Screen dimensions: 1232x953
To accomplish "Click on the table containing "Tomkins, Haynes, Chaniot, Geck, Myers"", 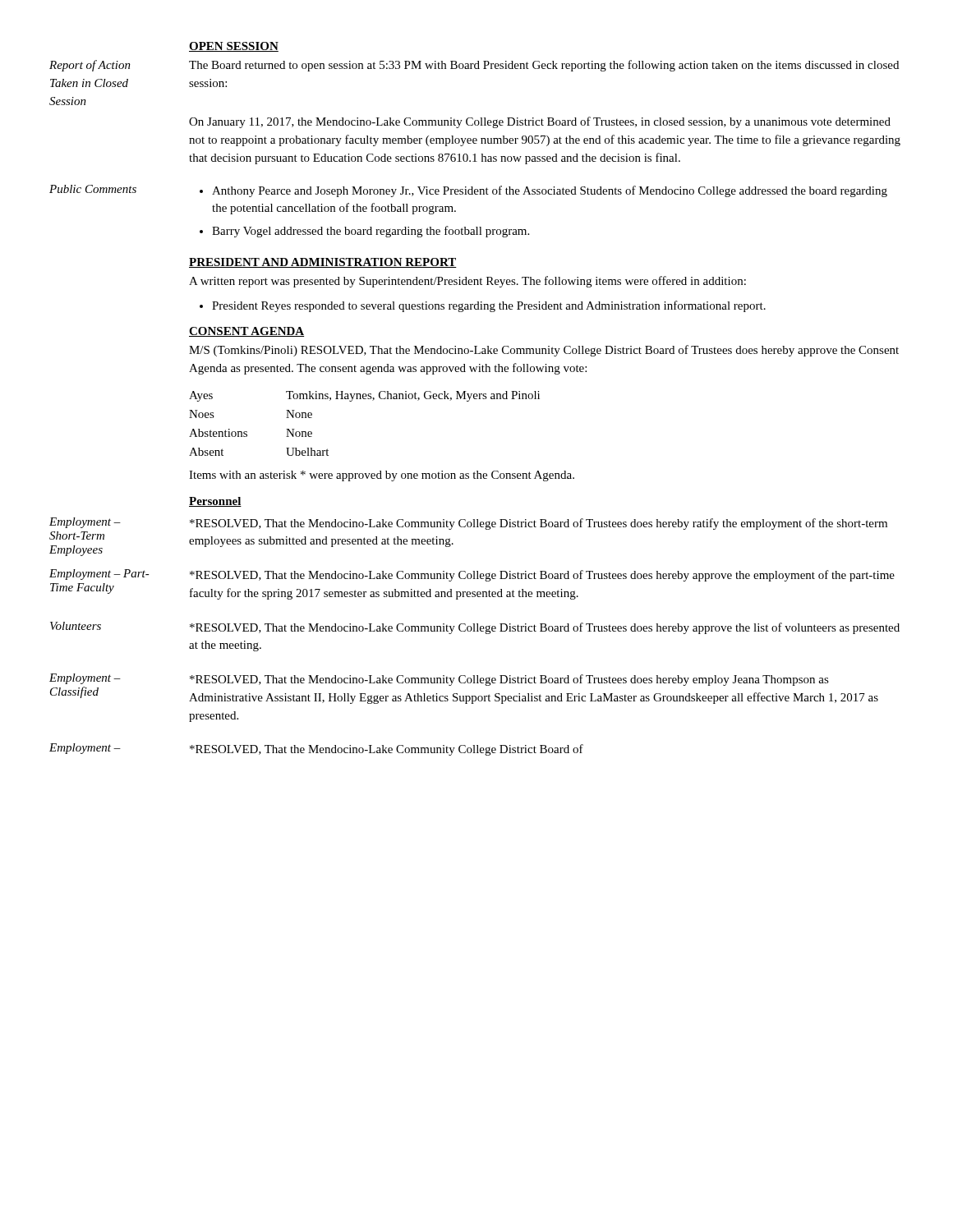I will coord(546,424).
